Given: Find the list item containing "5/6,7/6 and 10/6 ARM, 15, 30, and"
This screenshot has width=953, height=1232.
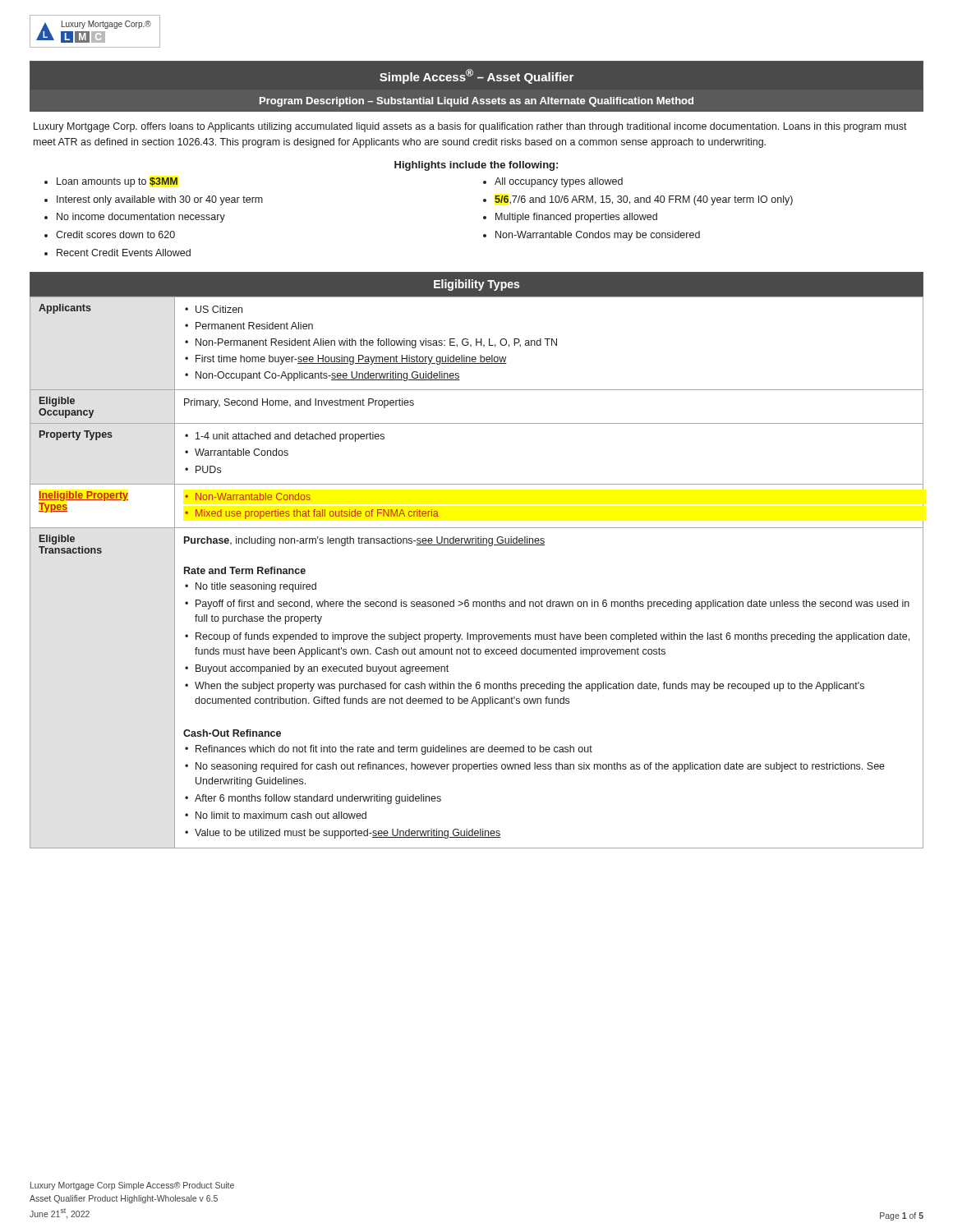Looking at the screenshot, I should point(644,199).
